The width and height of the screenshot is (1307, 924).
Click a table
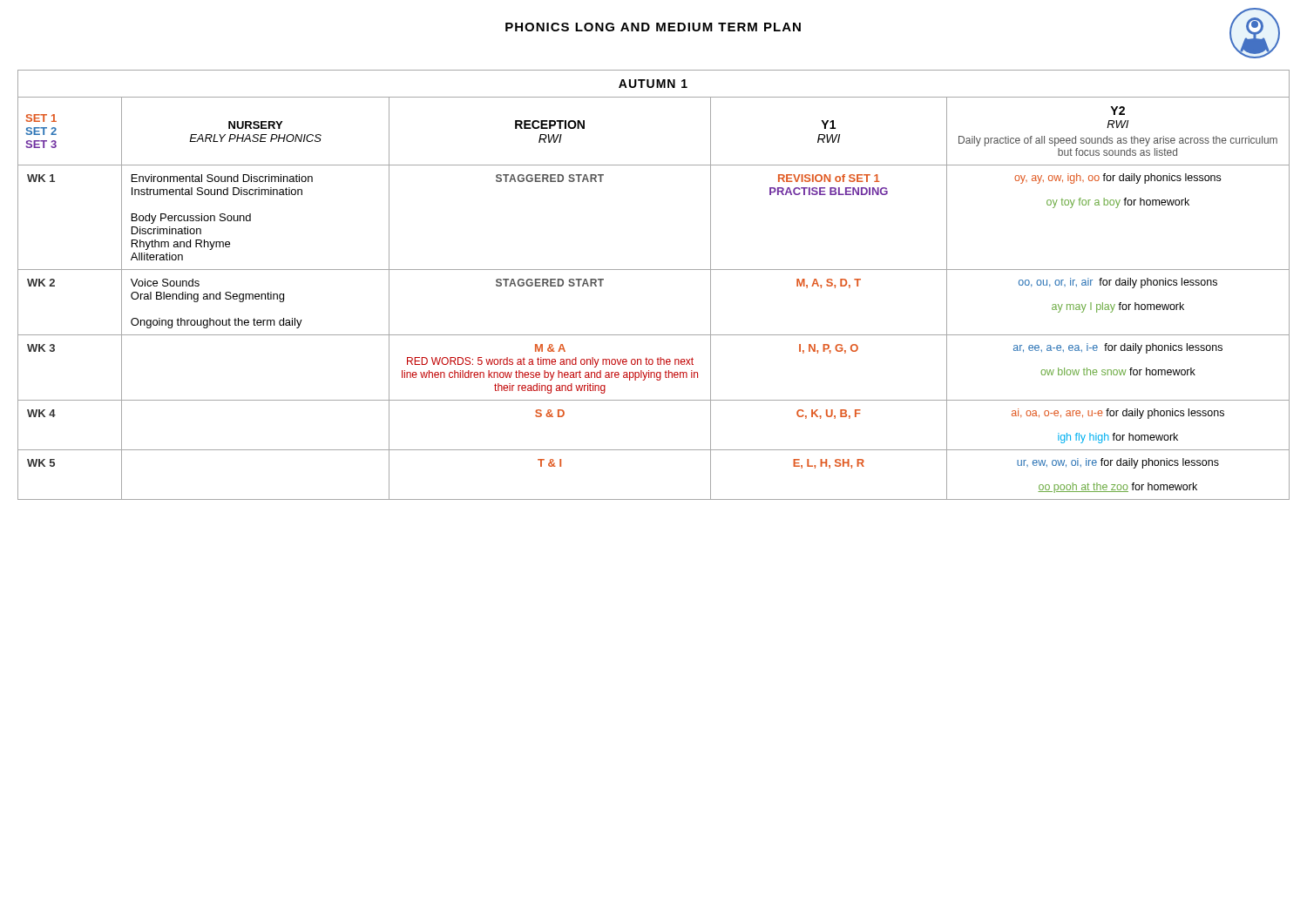point(654,285)
